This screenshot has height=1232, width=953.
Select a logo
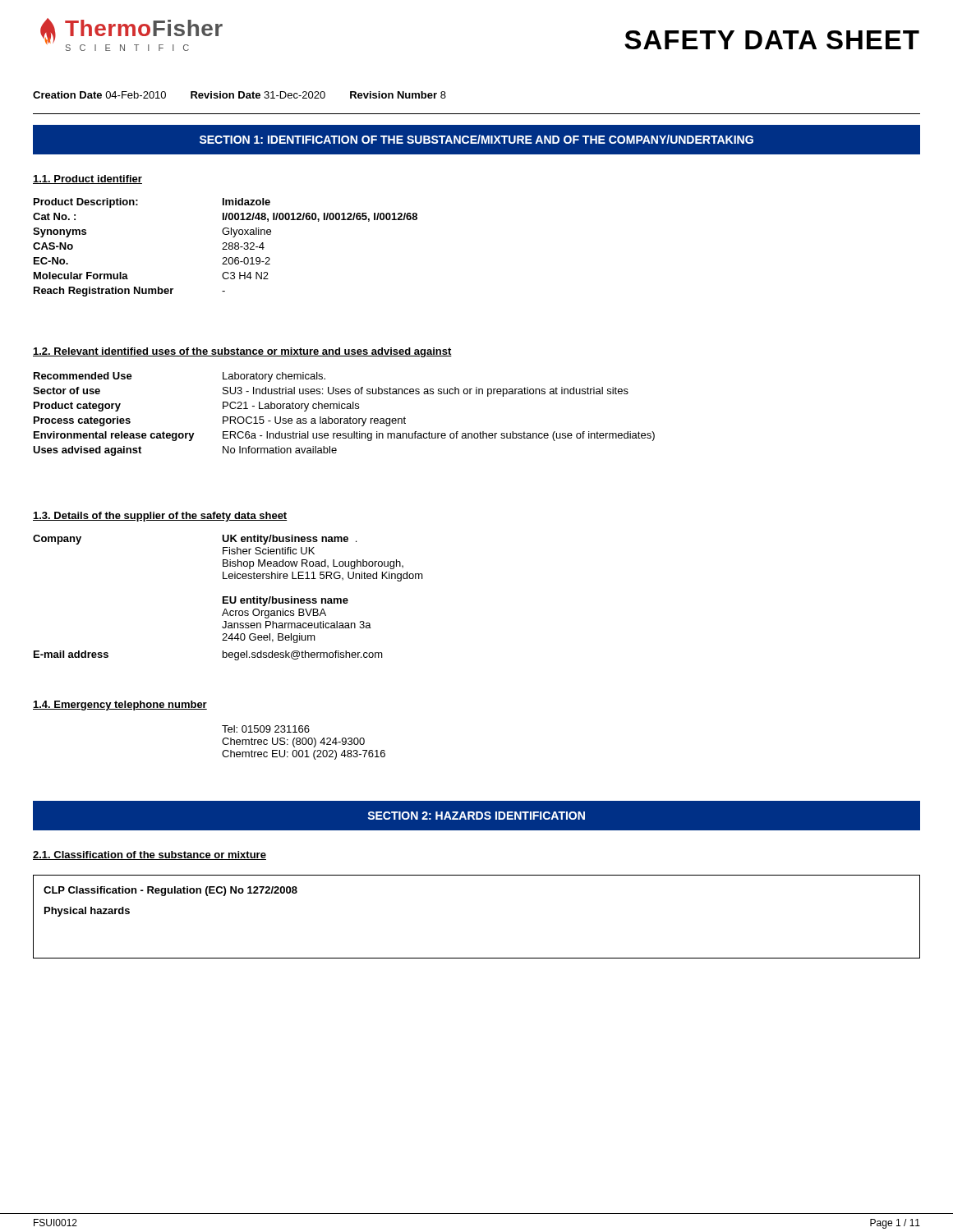pyautogui.click(x=128, y=34)
